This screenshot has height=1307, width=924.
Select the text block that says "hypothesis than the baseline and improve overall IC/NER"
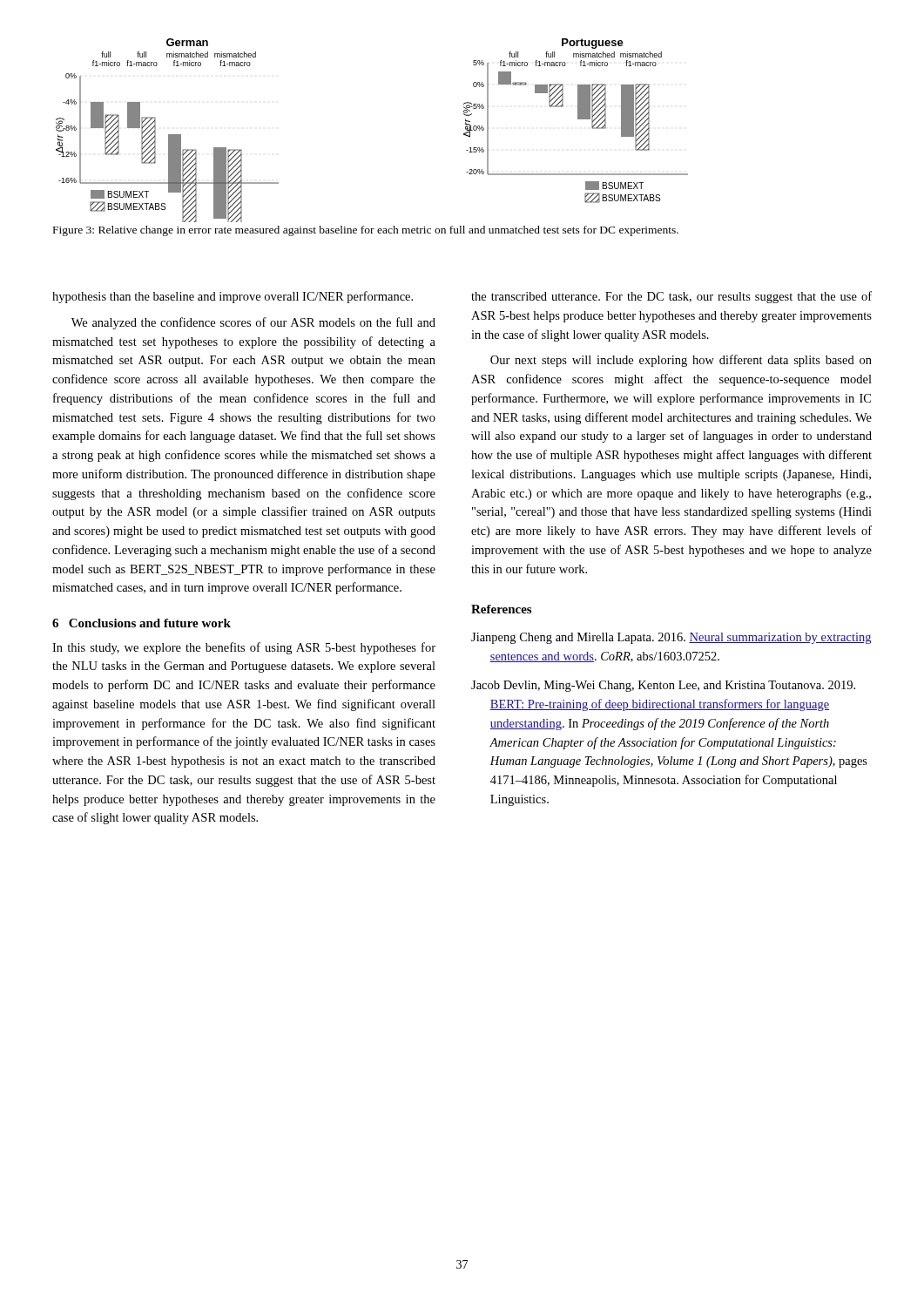click(x=244, y=558)
